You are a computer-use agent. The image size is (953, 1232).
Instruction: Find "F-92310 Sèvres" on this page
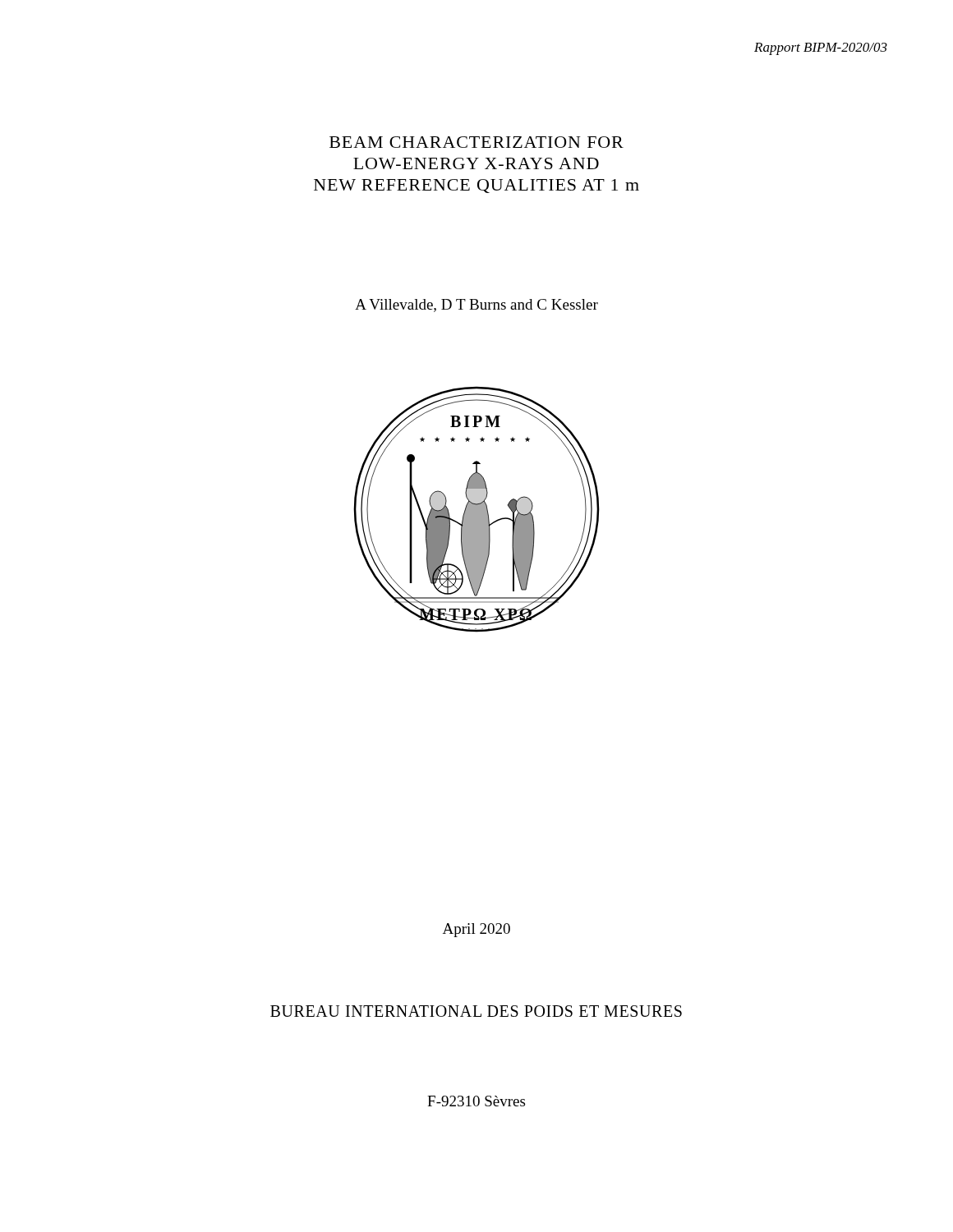tap(476, 1101)
